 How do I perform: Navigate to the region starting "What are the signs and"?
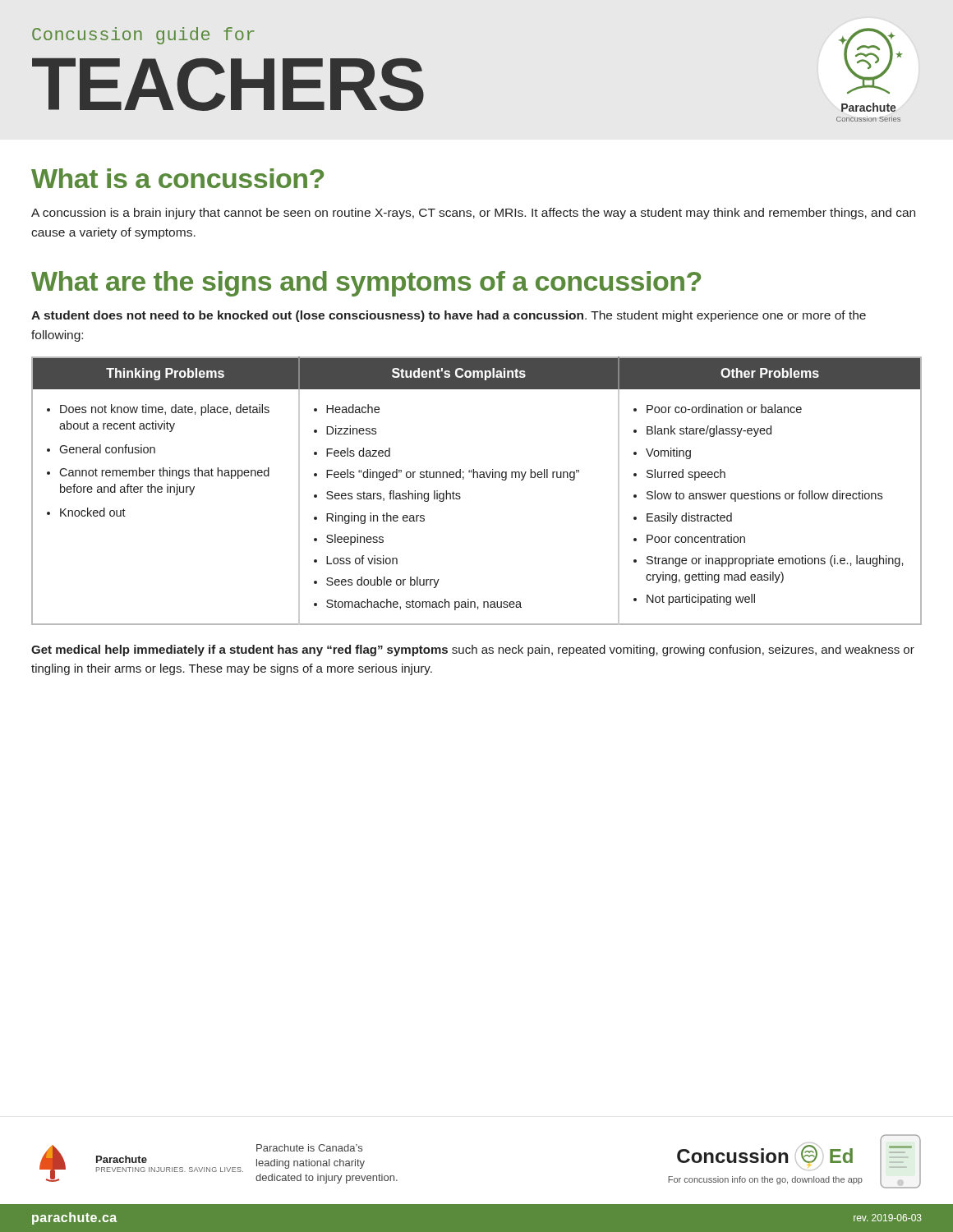(367, 281)
